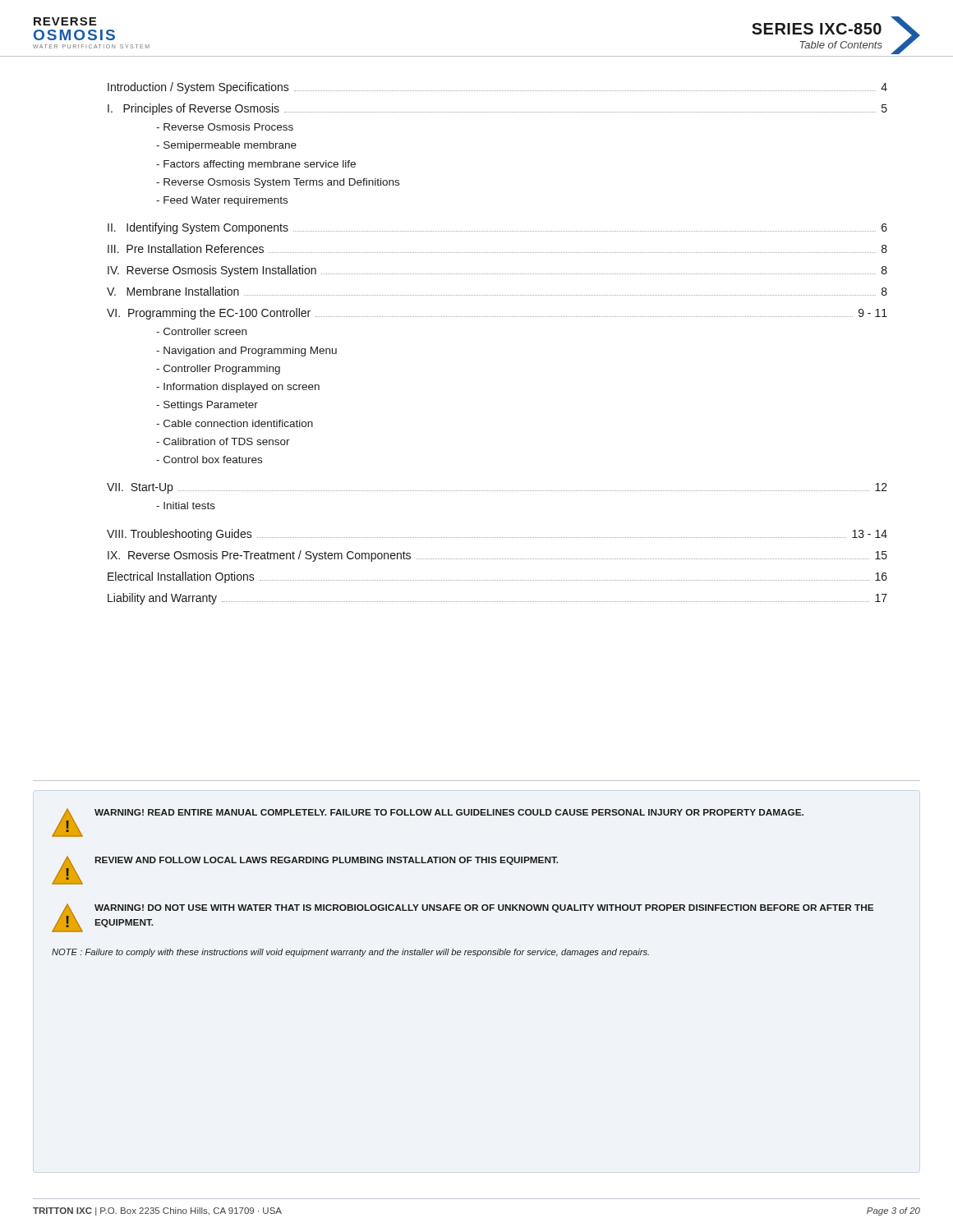Find the list item containing "I. Principles of Reverse"
This screenshot has width=953, height=1232.
tap(497, 109)
